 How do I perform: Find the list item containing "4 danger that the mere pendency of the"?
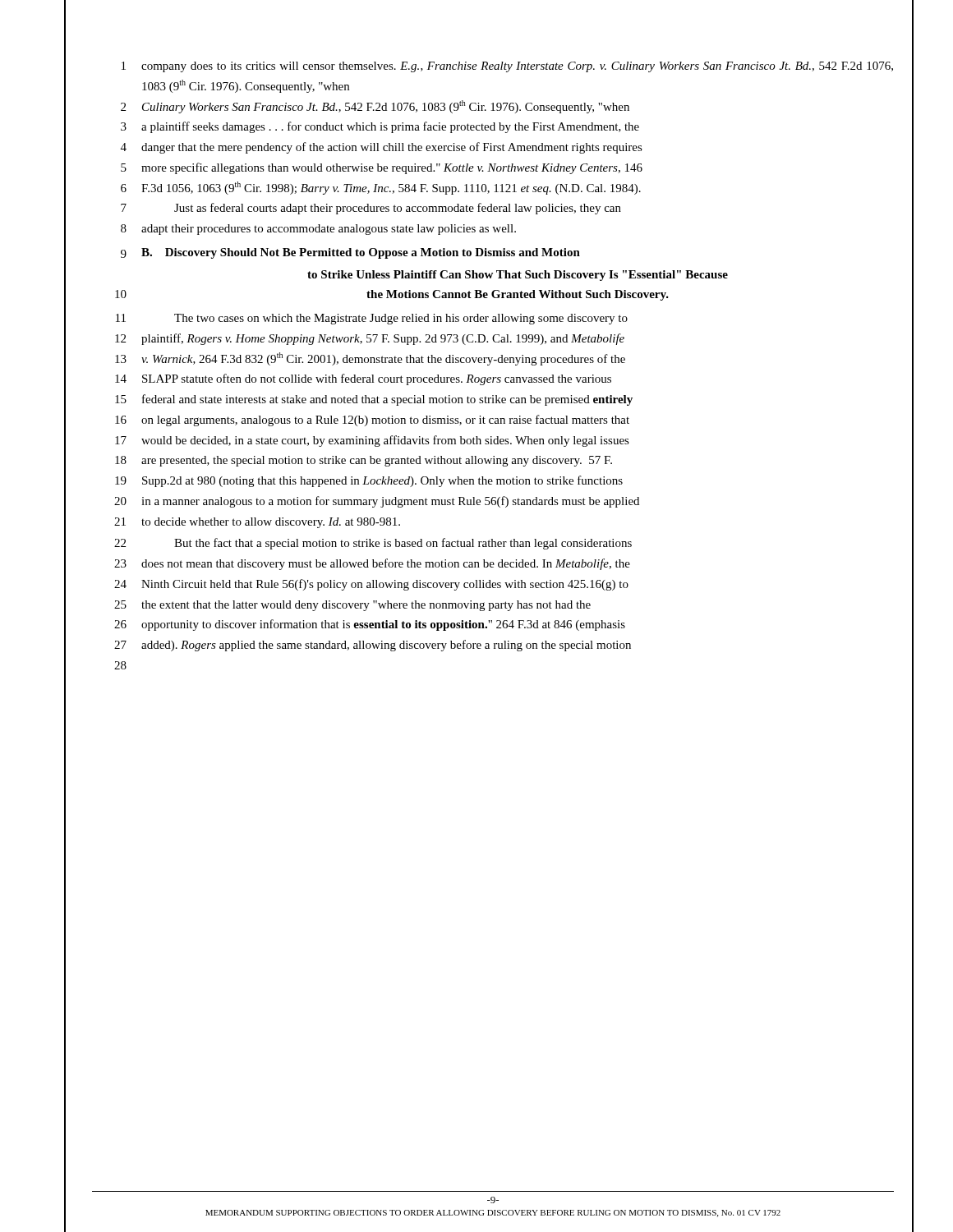493,147
